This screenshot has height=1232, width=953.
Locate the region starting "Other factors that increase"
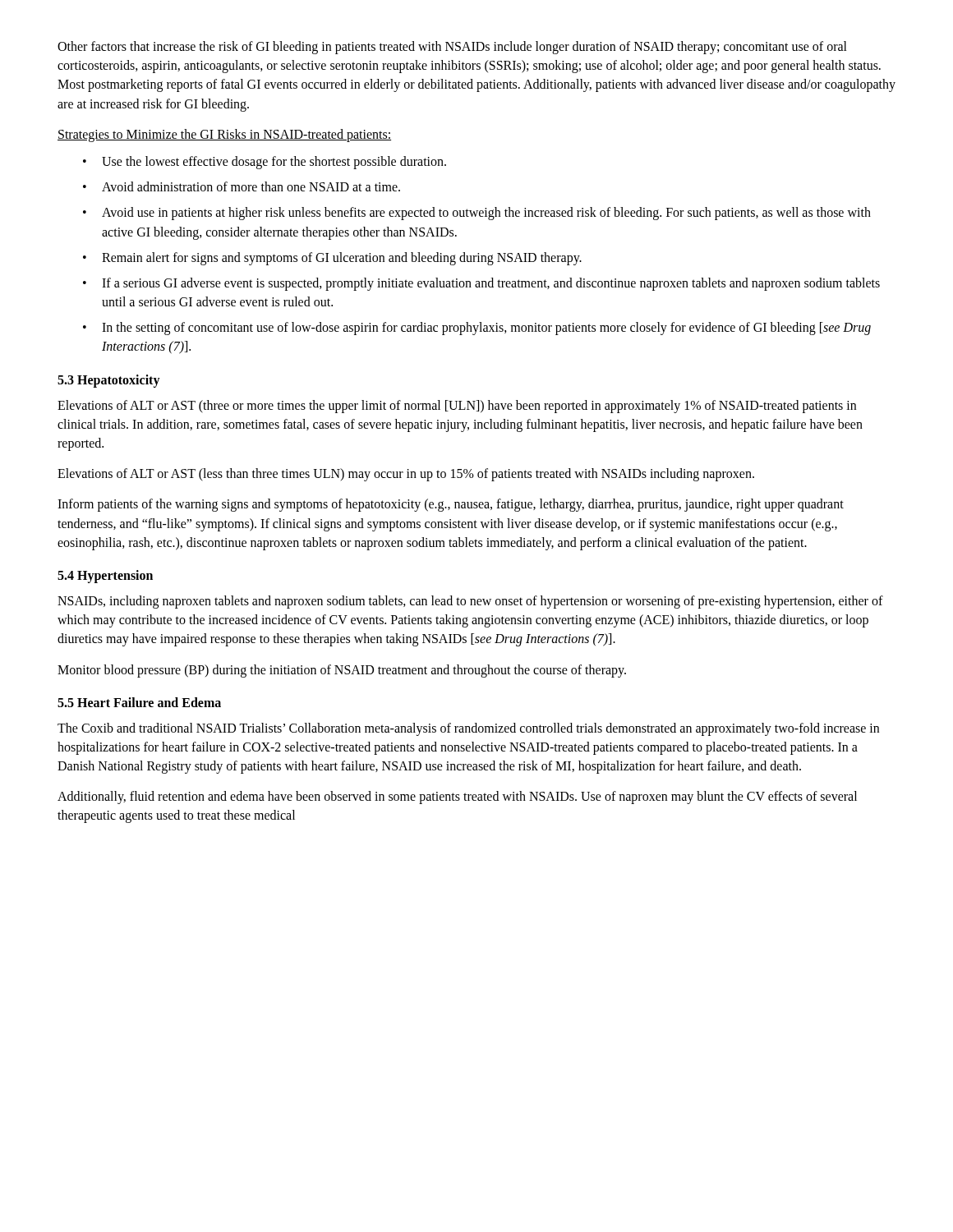pos(476,75)
